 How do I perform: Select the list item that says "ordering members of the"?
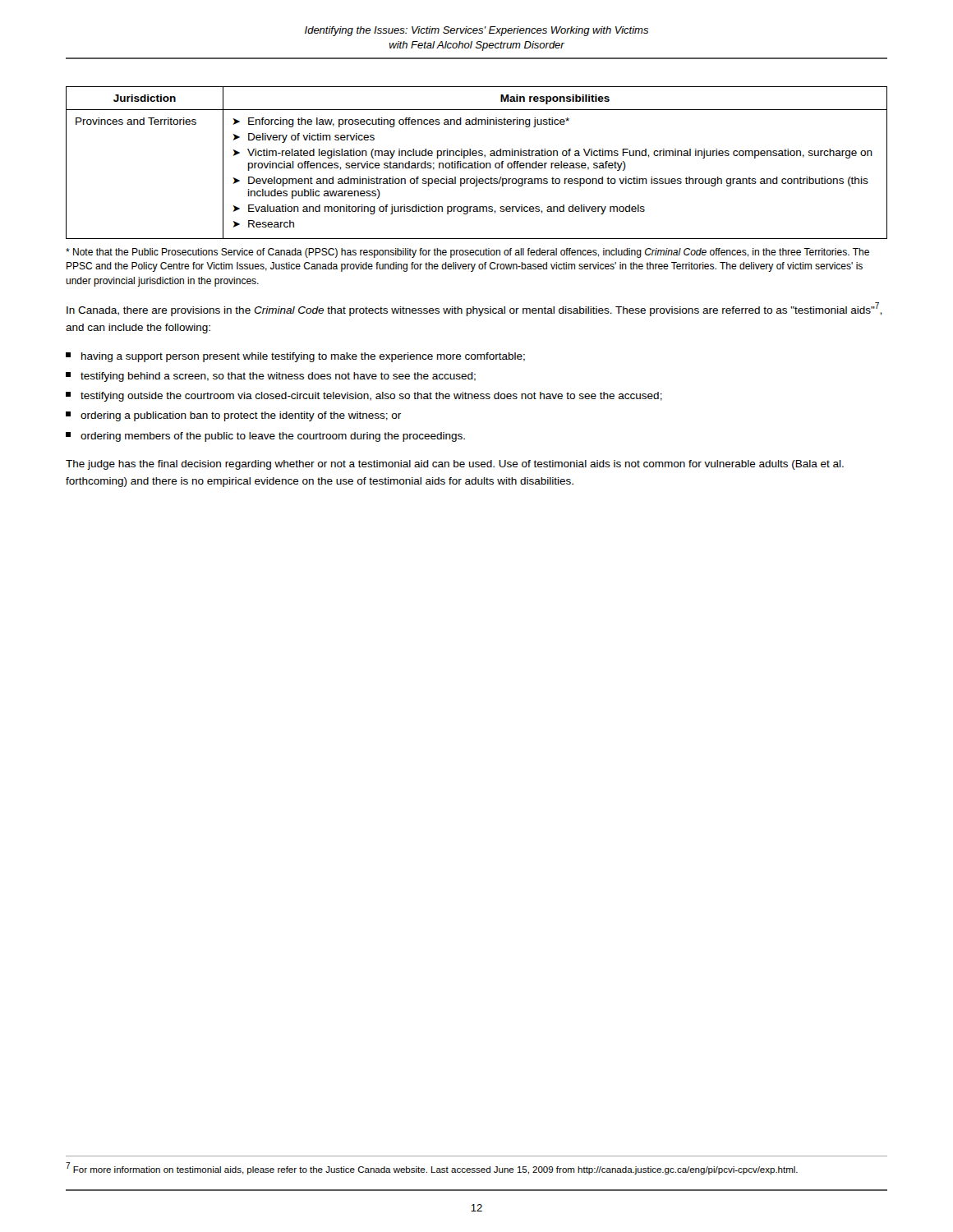pyautogui.click(x=266, y=436)
